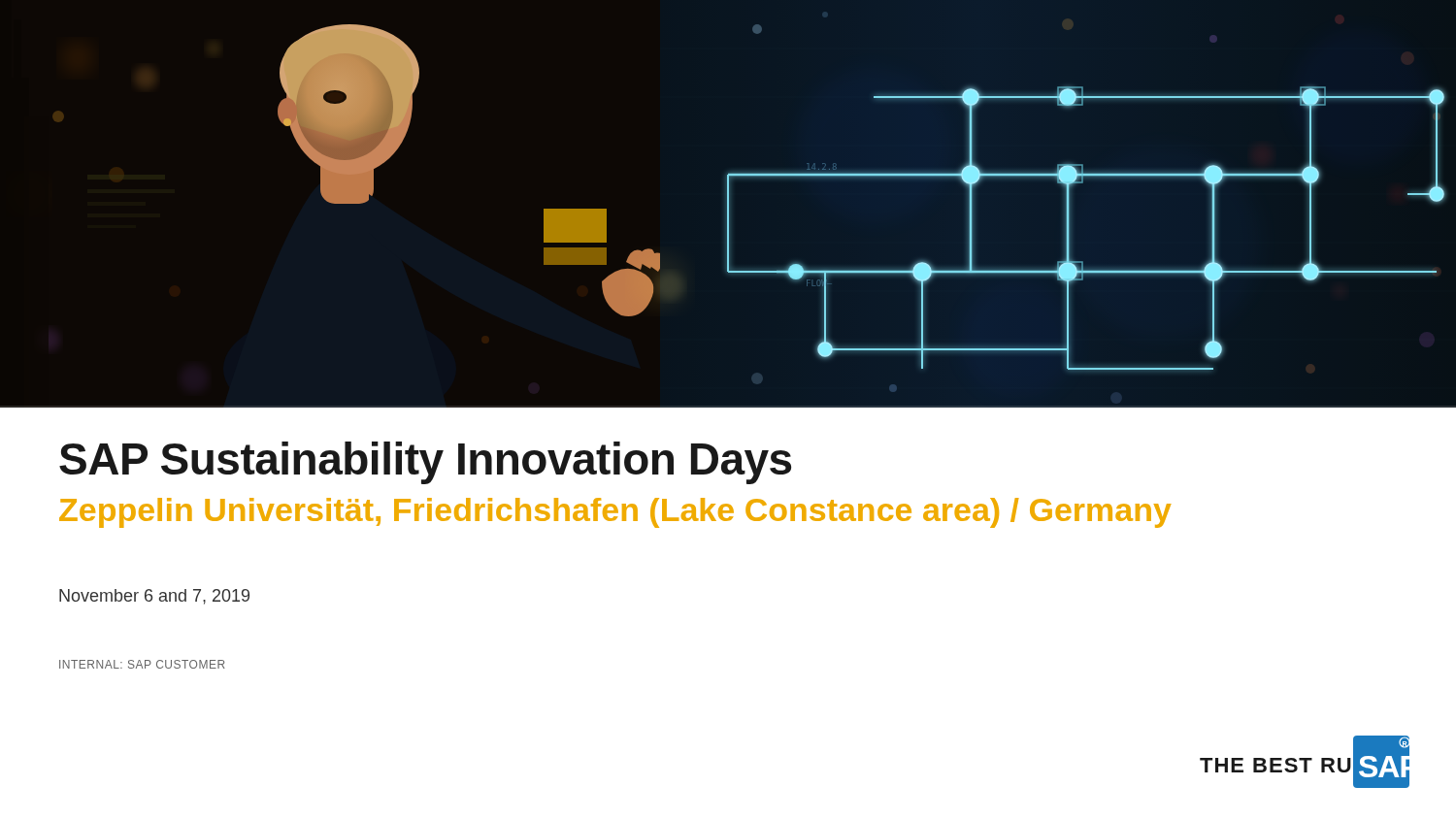Locate the logo
Screen dimensions: 819x1456
pyautogui.click(x=1307, y=763)
